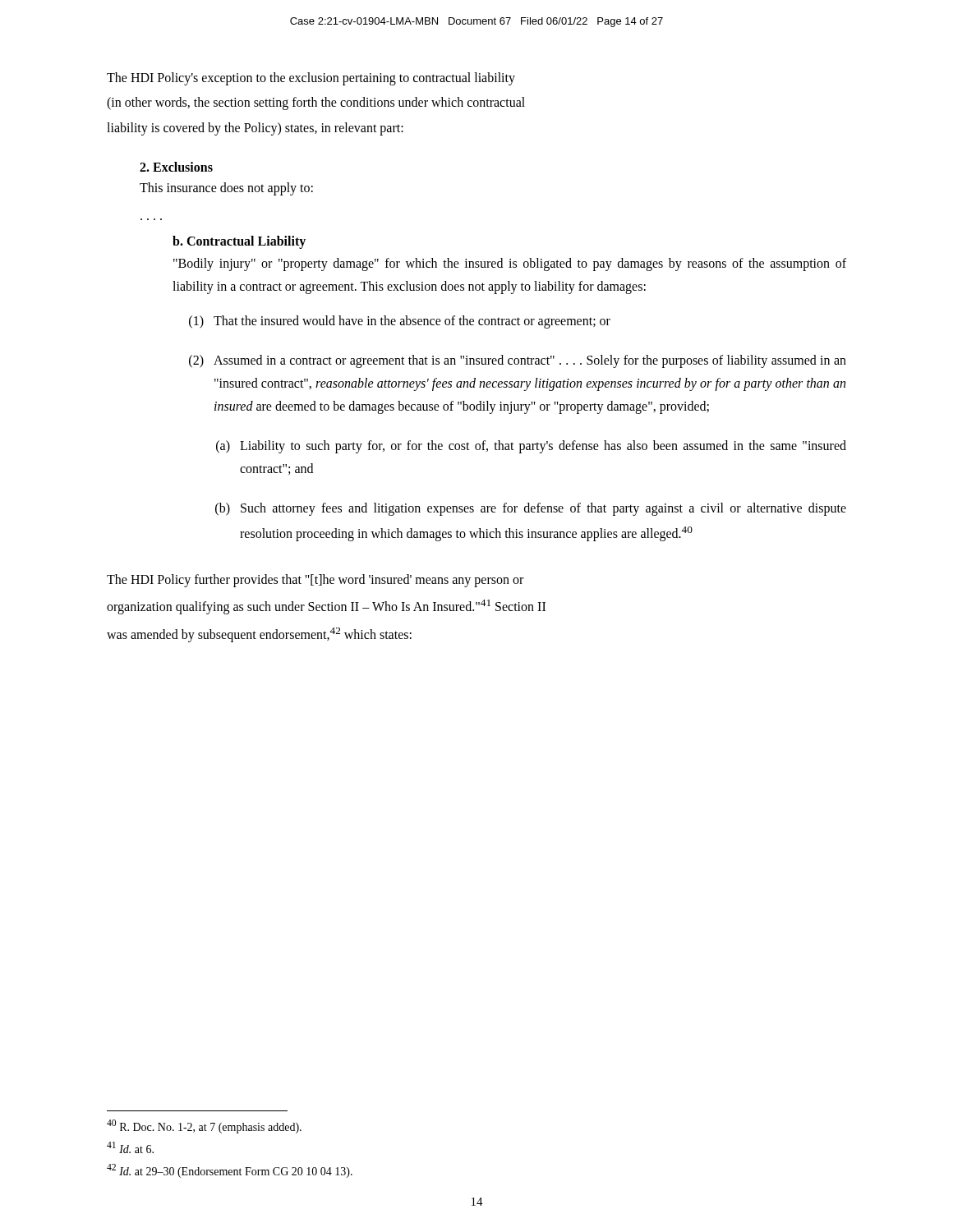Screen dimensions: 1232x953
Task: Find the region starting "organization qualifying as such under Section II –"
Action: click(x=326, y=605)
